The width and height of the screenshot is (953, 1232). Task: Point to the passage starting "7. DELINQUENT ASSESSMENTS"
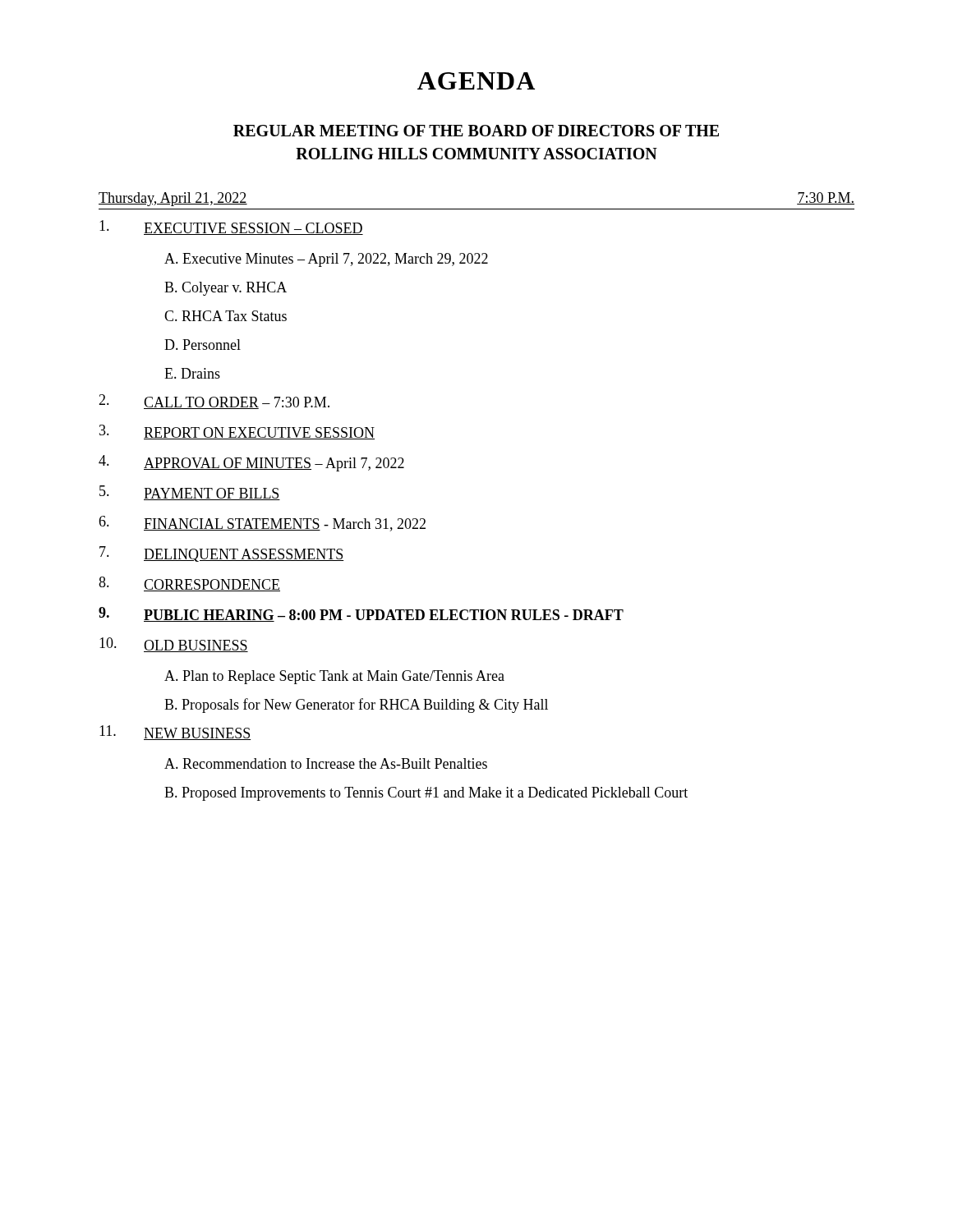(221, 555)
